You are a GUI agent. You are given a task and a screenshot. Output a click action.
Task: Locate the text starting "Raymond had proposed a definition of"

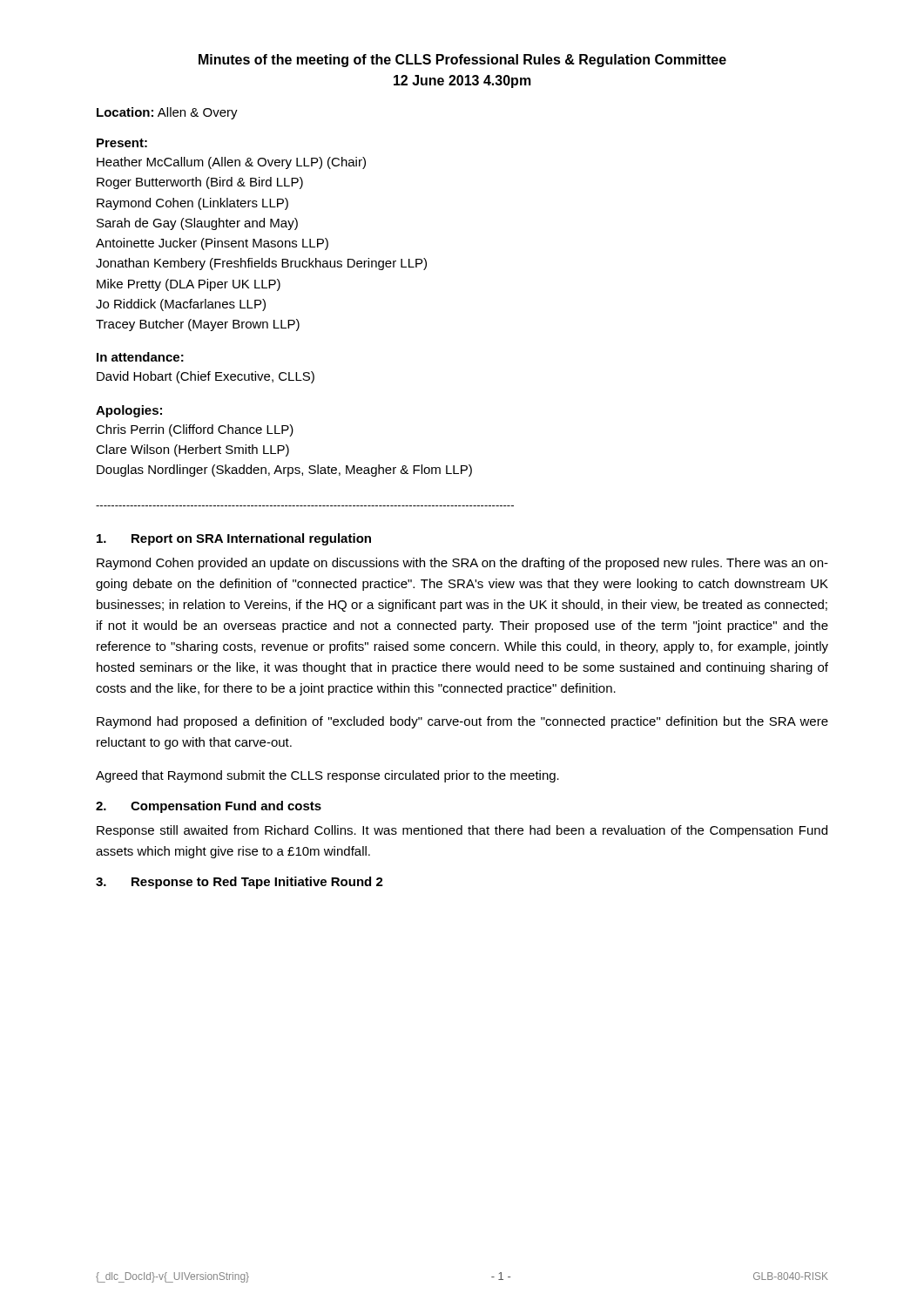[462, 732]
